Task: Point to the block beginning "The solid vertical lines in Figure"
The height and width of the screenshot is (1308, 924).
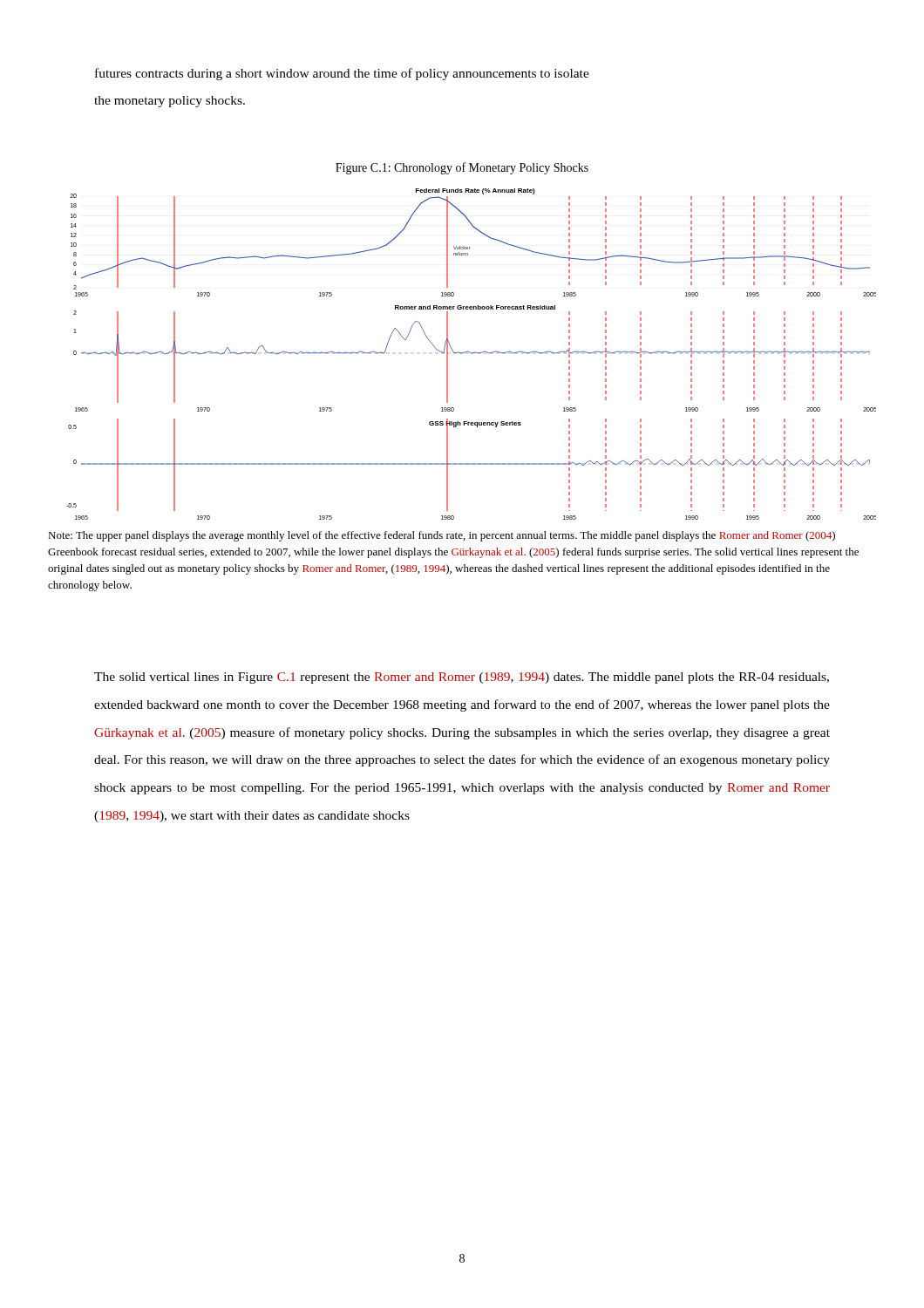Action: [462, 745]
